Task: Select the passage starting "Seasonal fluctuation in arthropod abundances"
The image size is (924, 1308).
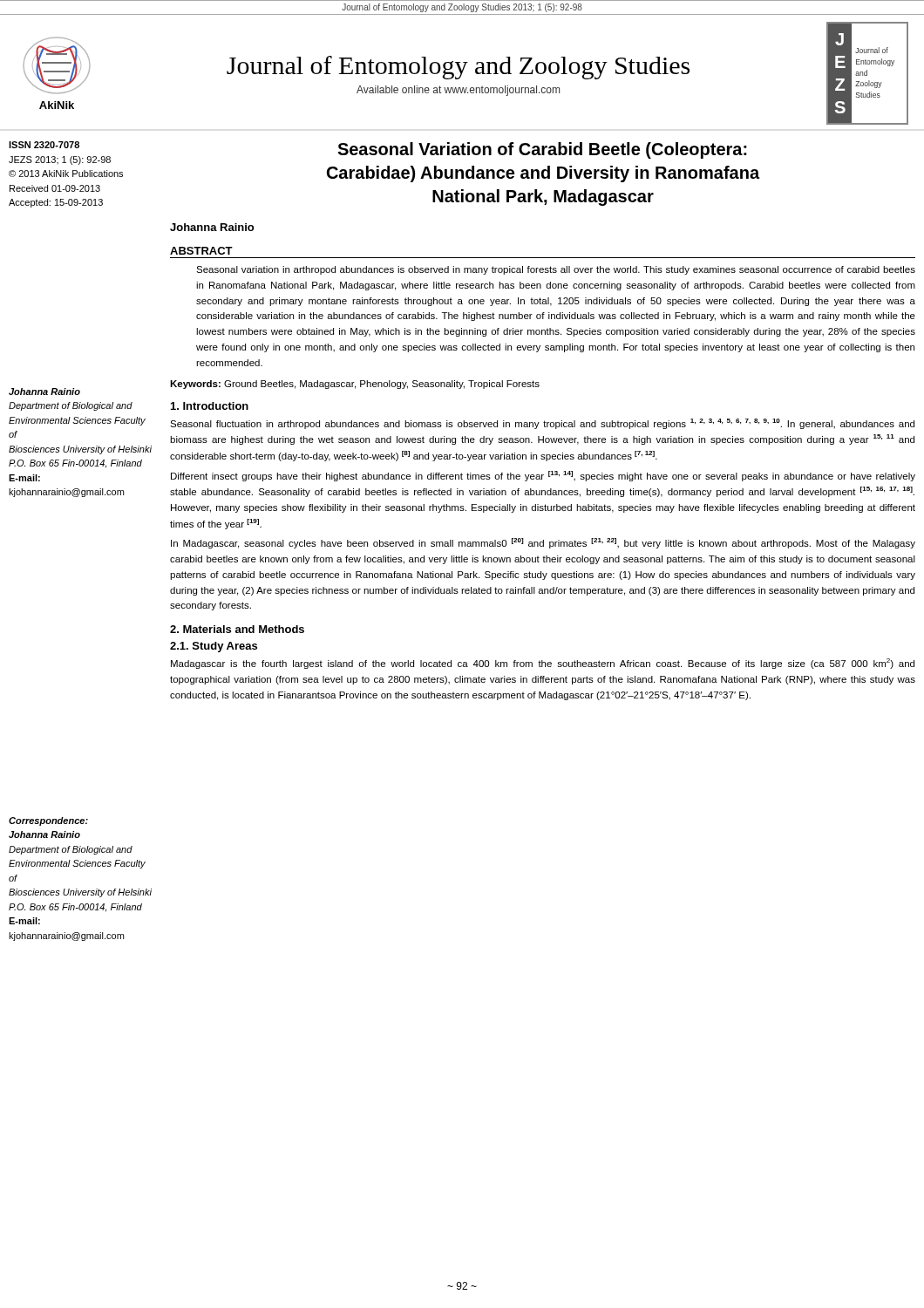Action: coord(543,439)
